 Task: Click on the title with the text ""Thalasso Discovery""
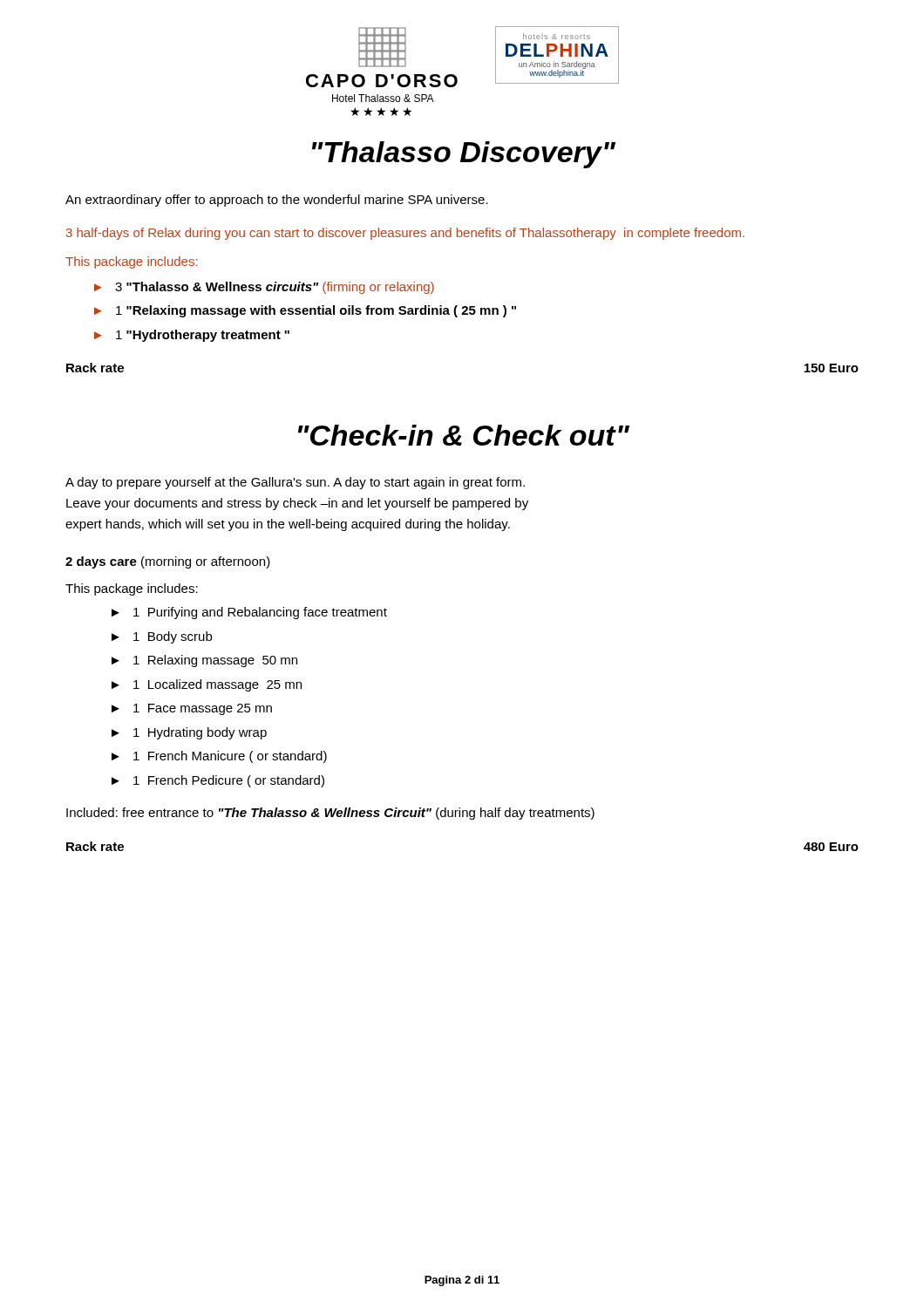[462, 152]
